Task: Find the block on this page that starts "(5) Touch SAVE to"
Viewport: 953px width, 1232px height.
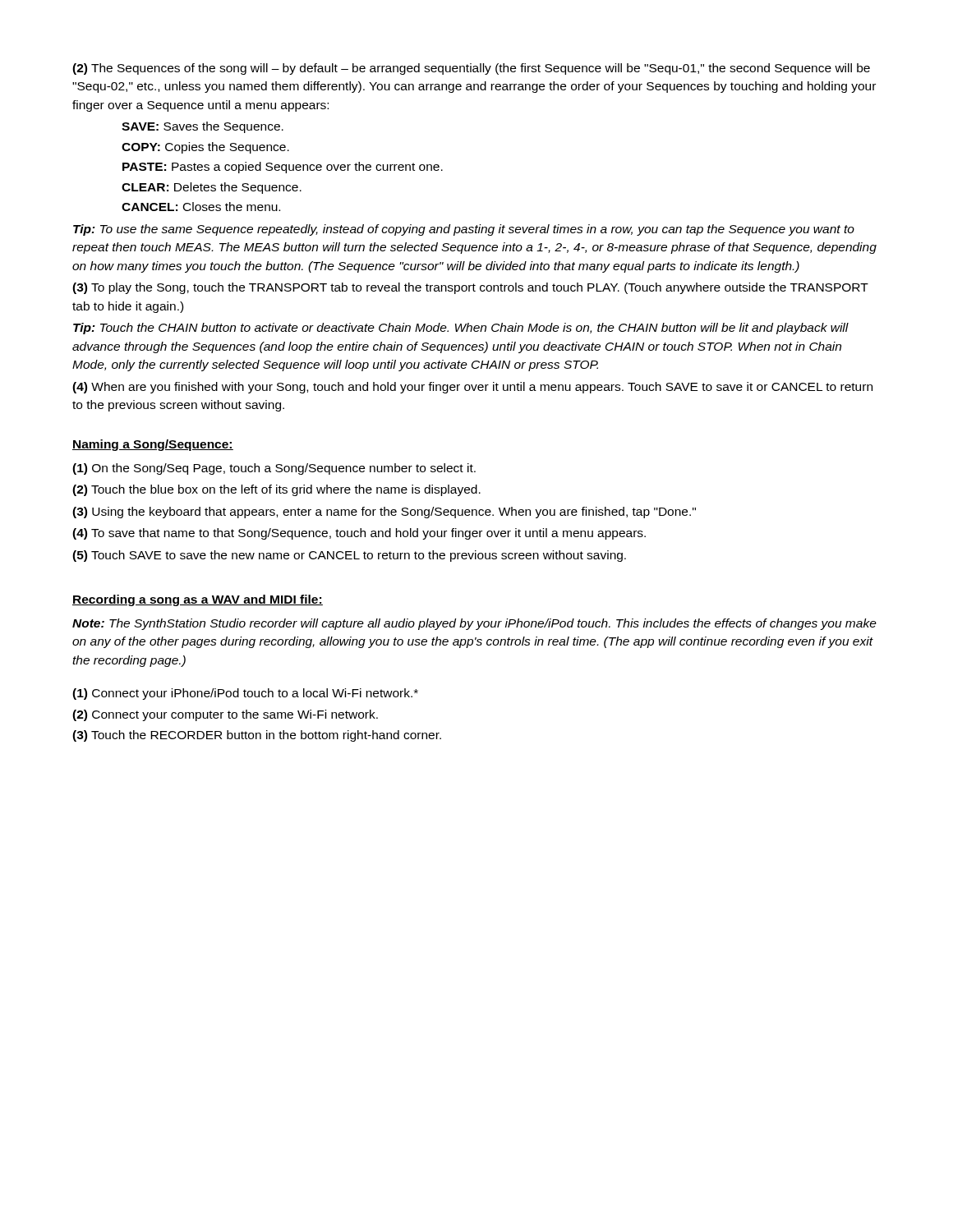Action: click(476, 555)
